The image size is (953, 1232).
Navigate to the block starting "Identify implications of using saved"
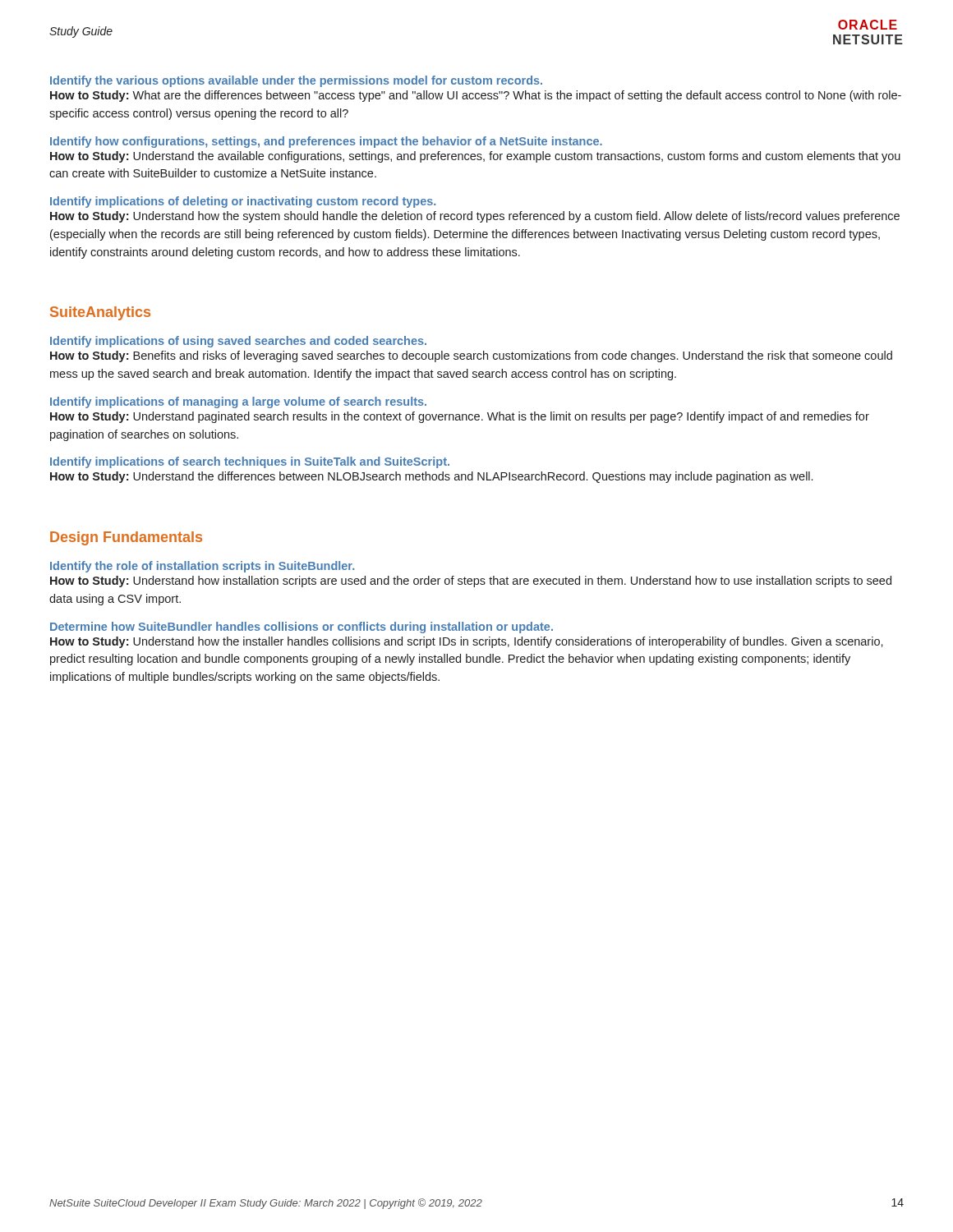point(238,341)
